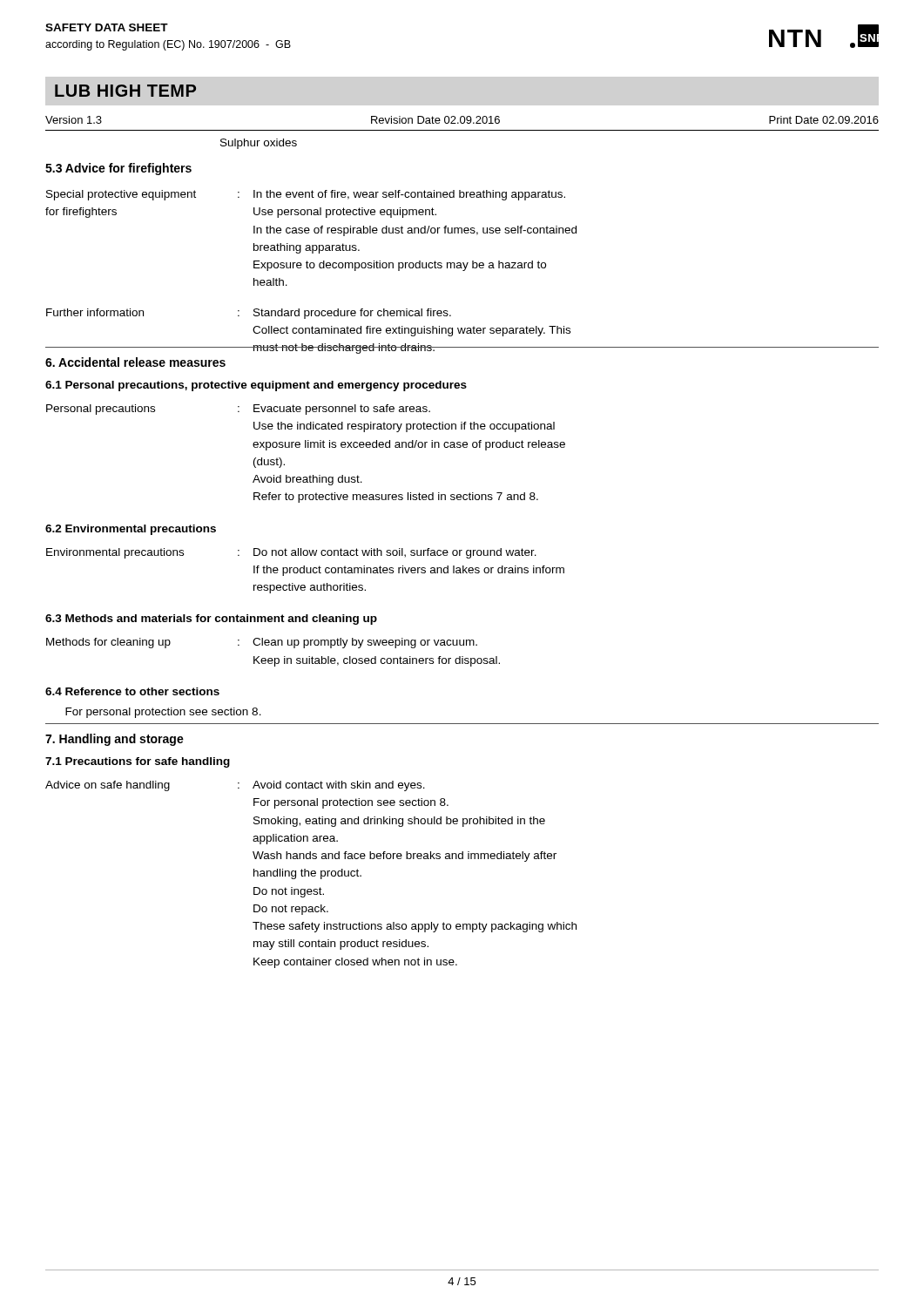Click the passage that begins "Special protective equipmentfor firefighters"
Image resolution: width=924 pixels, height=1307 pixels.
pyautogui.click(x=462, y=239)
